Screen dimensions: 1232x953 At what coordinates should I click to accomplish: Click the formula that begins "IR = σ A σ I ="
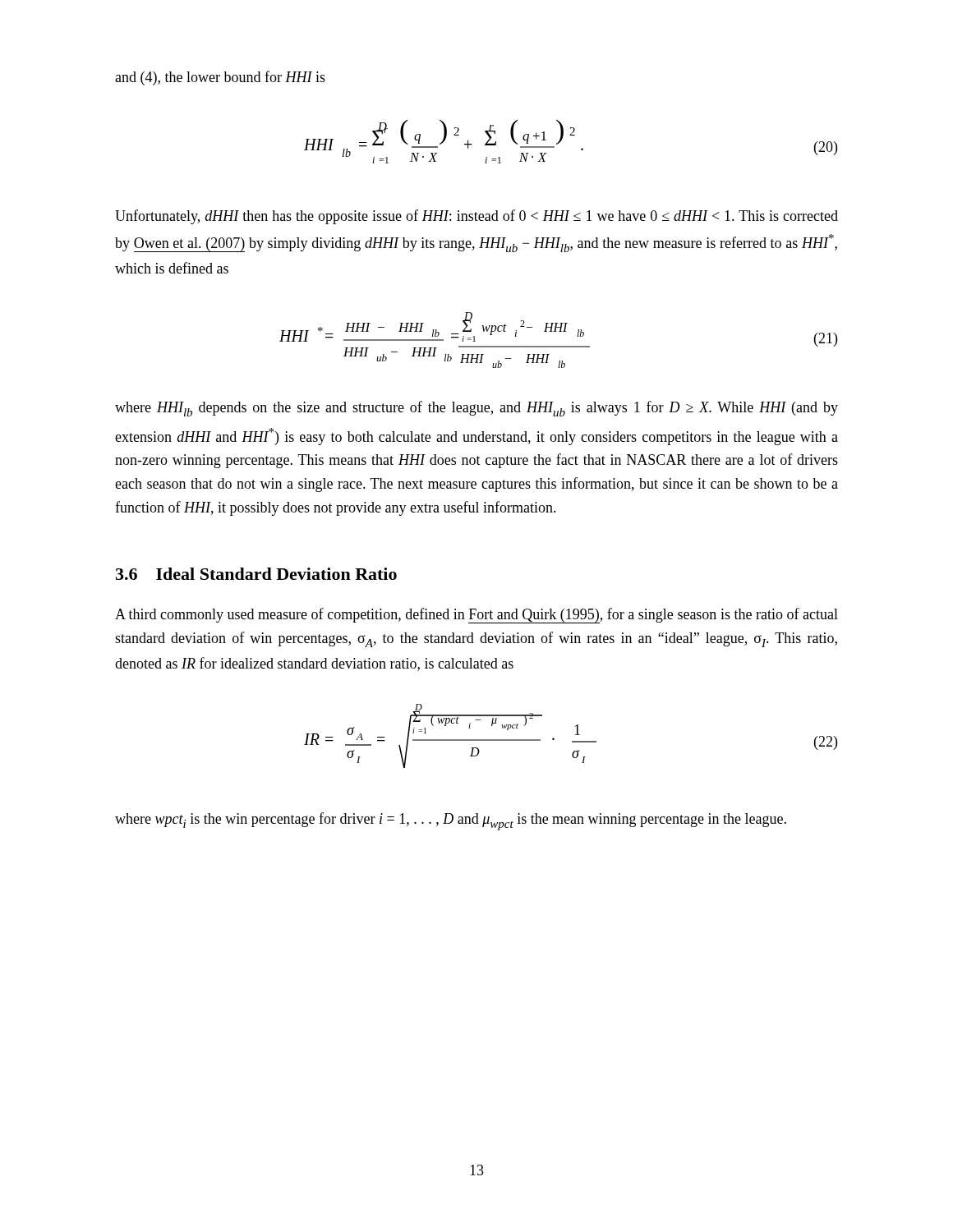point(571,742)
